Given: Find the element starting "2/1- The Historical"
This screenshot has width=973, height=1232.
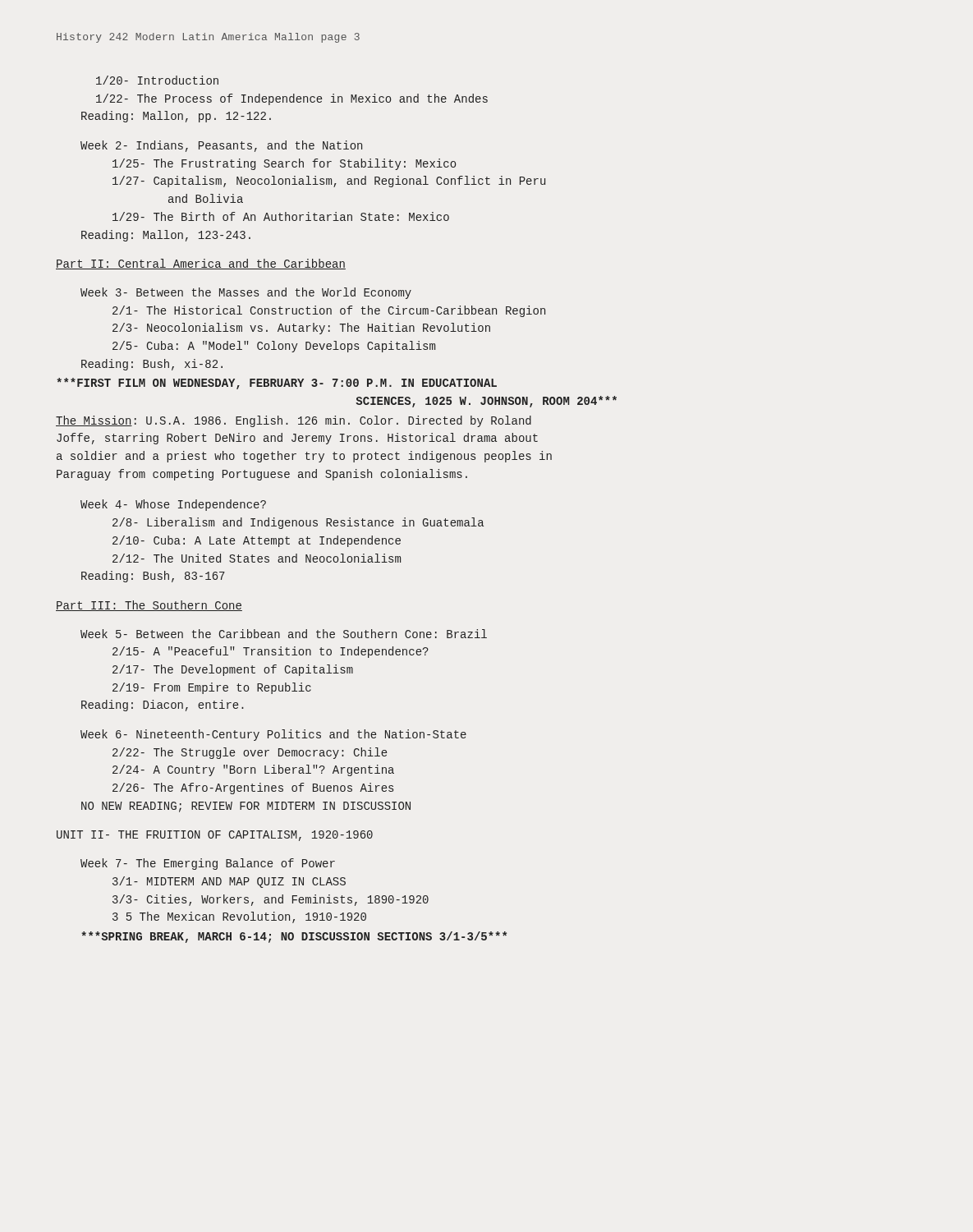Looking at the screenshot, I should click(x=515, y=312).
